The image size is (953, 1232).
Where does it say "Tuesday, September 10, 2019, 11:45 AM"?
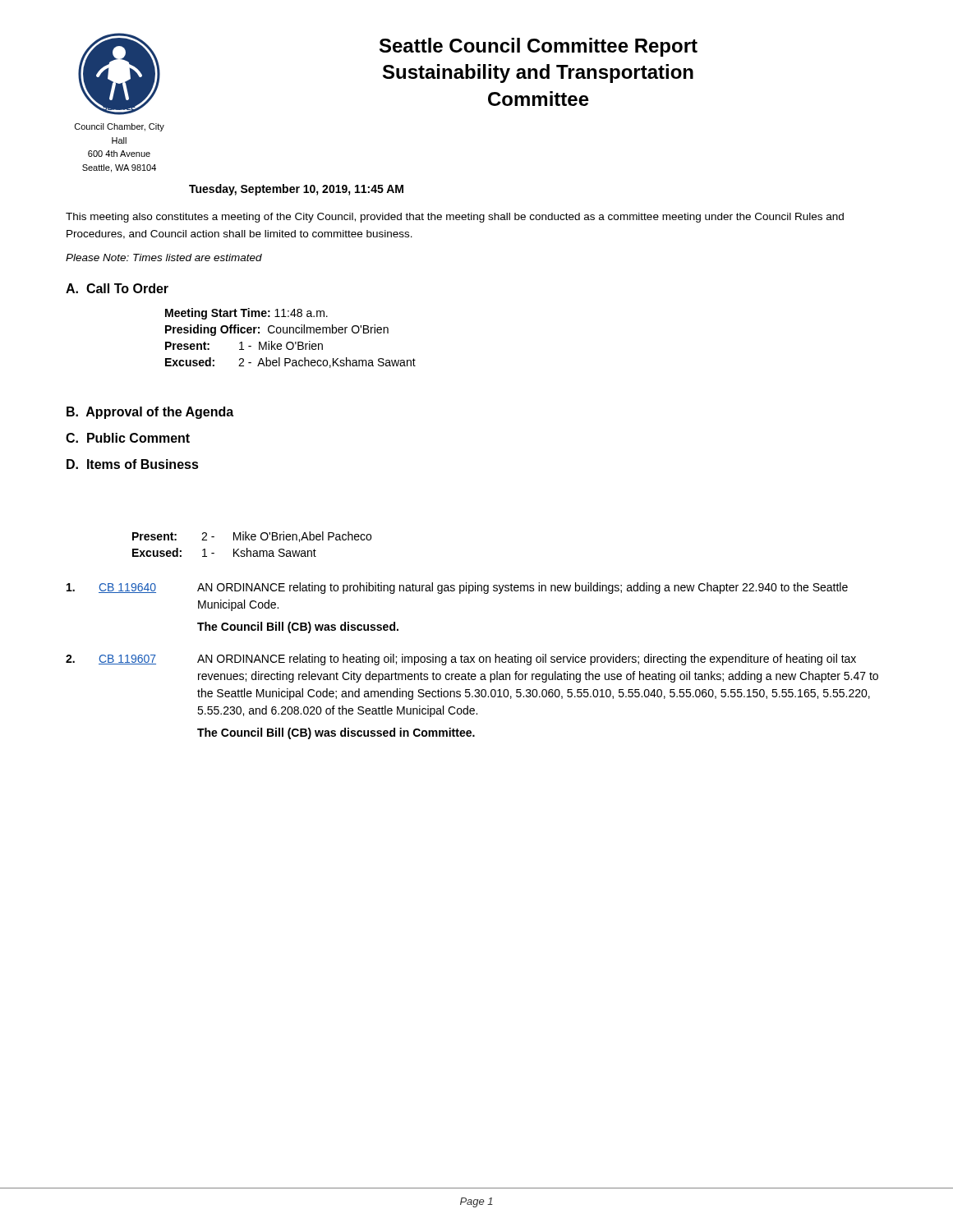[x=297, y=189]
